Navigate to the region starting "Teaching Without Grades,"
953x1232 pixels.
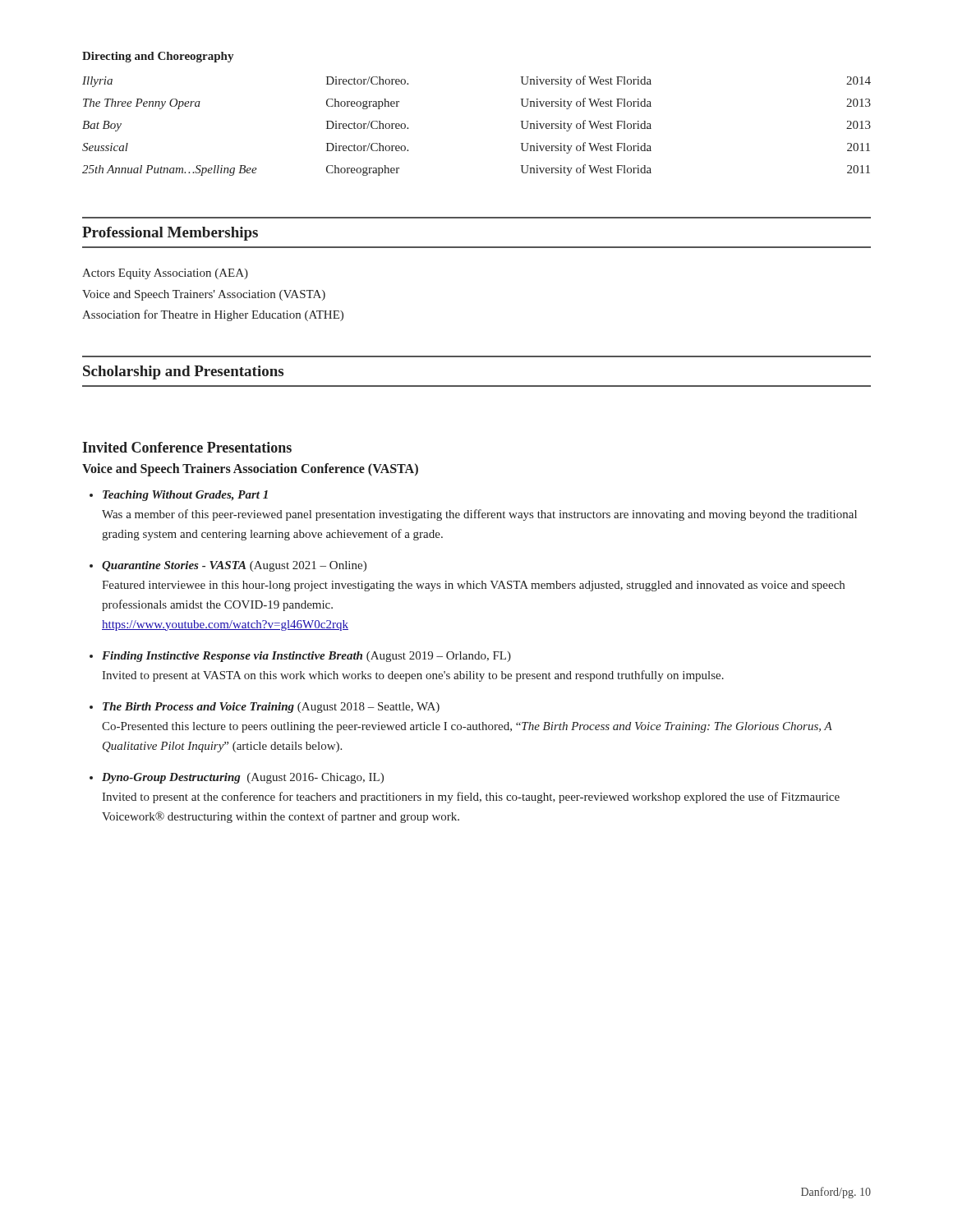pos(480,514)
